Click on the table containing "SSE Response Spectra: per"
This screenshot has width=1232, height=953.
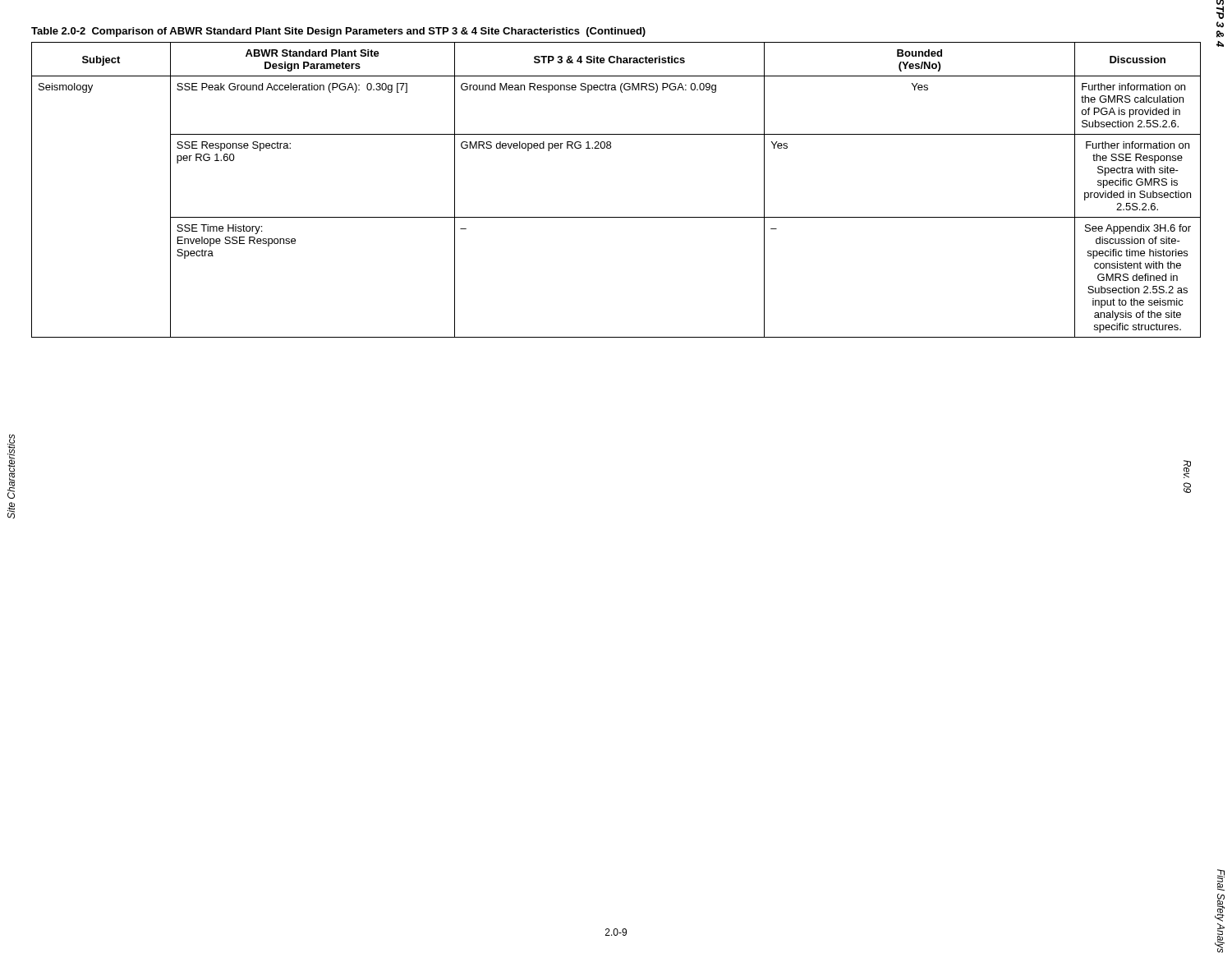click(616, 190)
